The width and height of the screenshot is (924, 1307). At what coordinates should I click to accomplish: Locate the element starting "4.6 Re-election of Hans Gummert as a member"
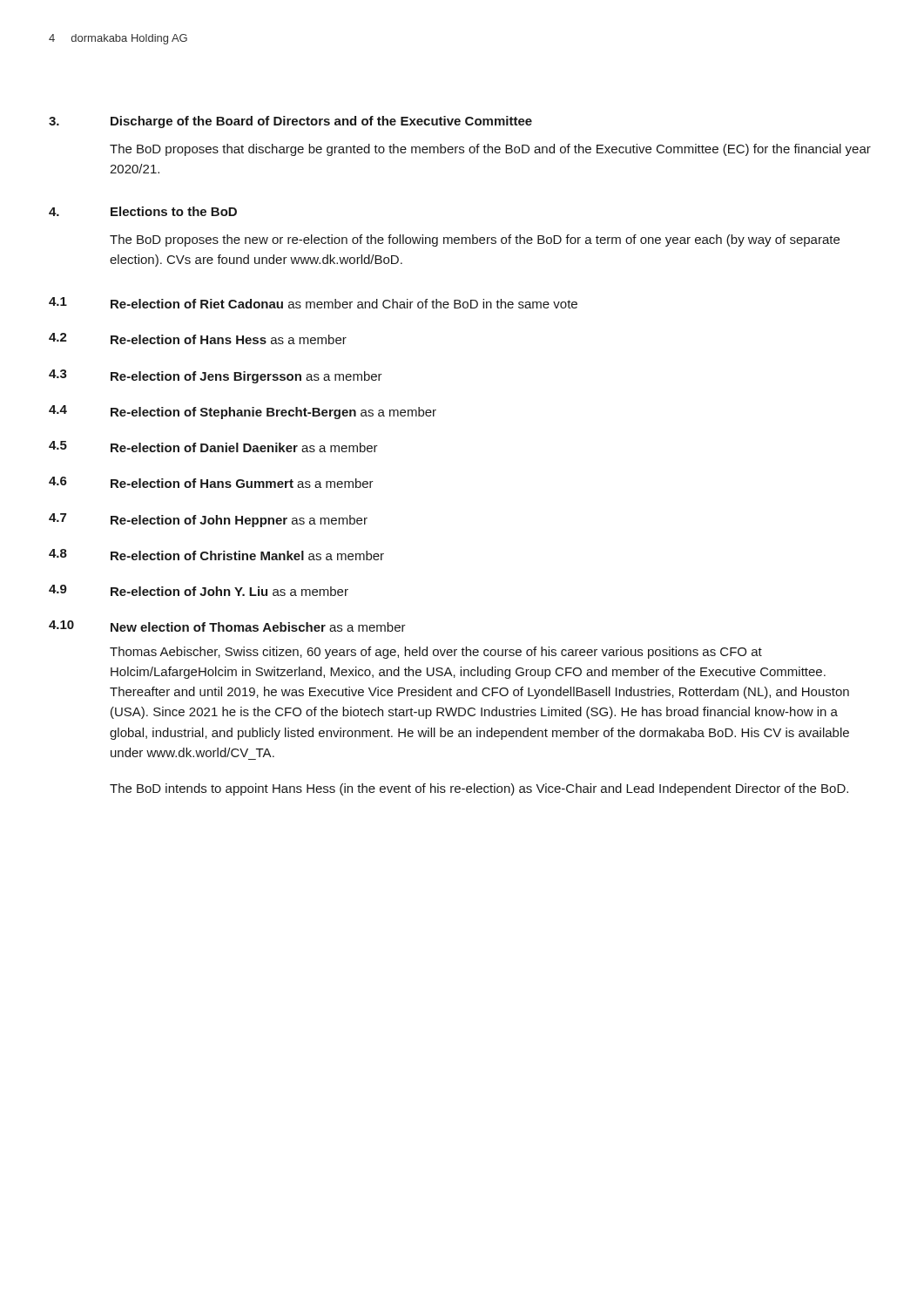coord(211,482)
